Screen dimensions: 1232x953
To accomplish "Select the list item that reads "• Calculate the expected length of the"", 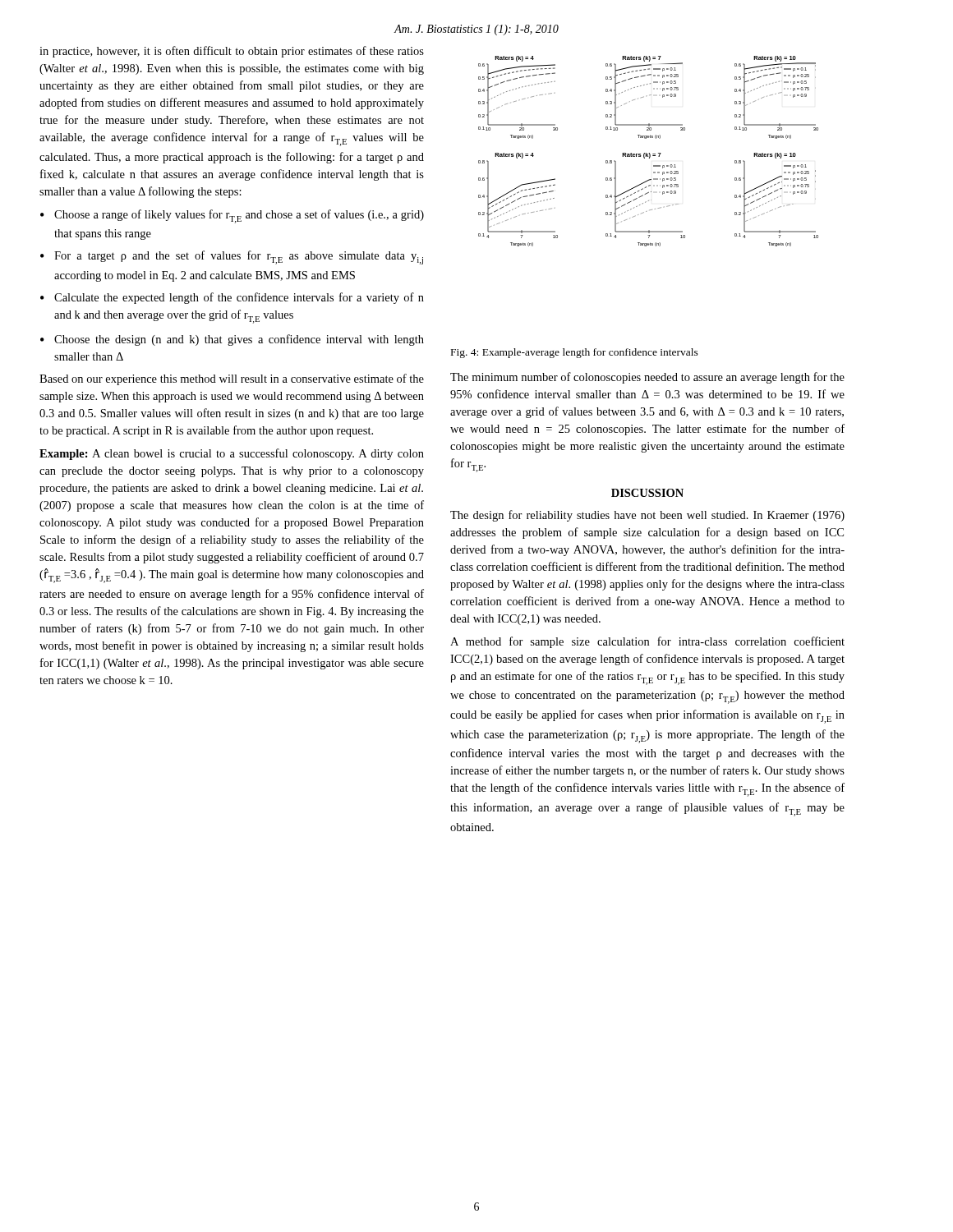I will 232,308.
